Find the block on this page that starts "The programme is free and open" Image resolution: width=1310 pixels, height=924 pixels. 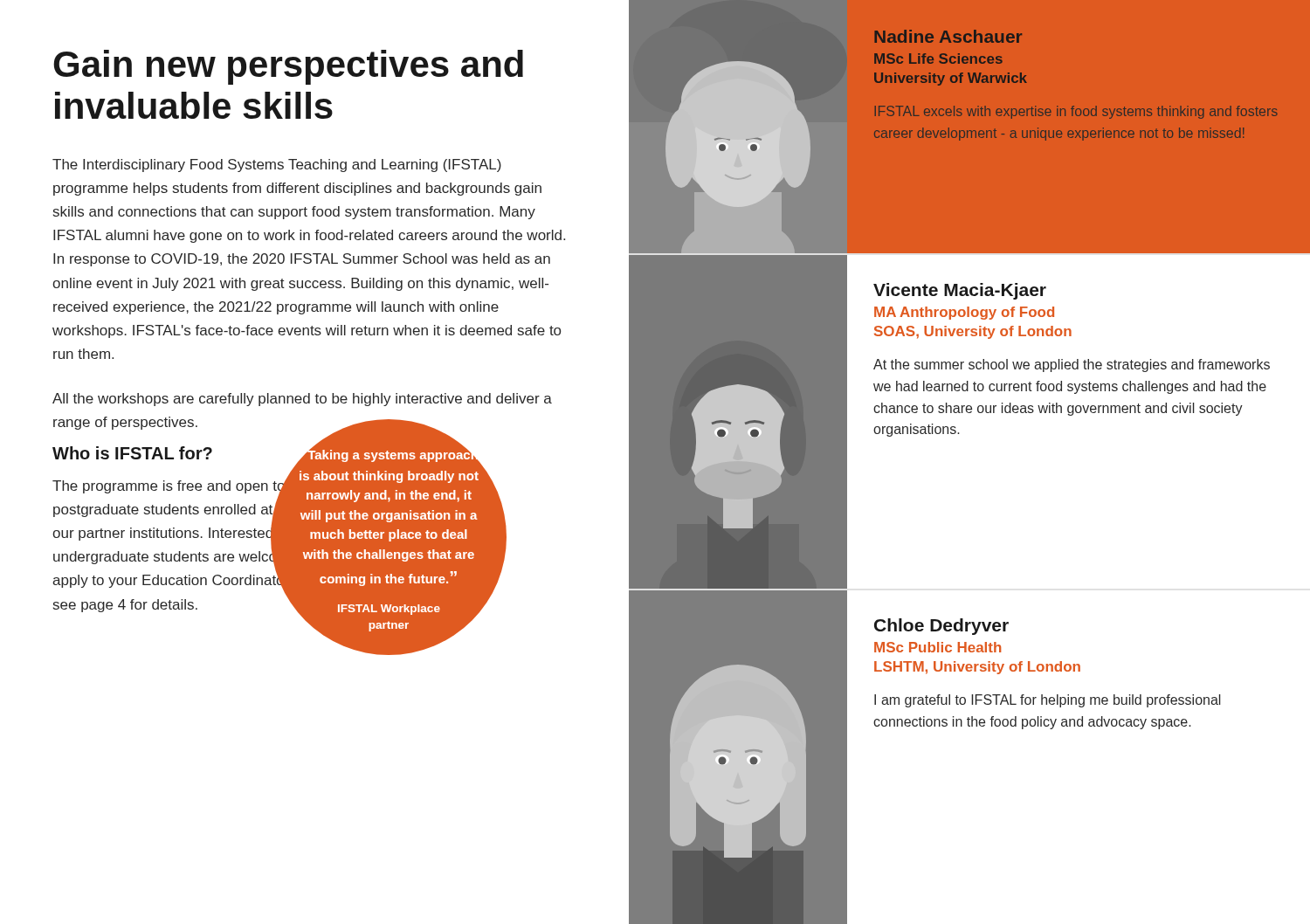[x=188, y=545]
